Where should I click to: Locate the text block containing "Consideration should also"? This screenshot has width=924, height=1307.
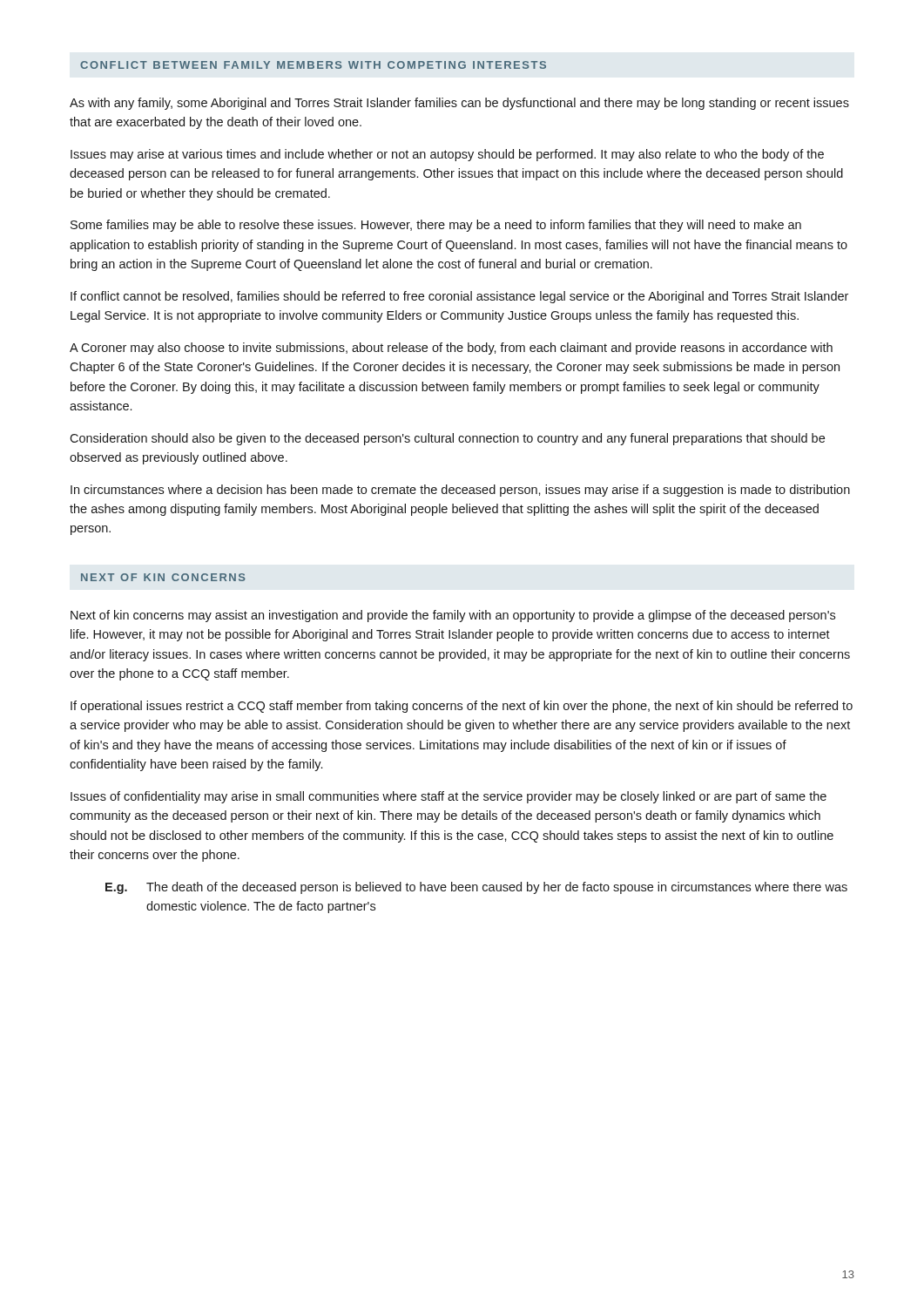pyautogui.click(x=447, y=448)
